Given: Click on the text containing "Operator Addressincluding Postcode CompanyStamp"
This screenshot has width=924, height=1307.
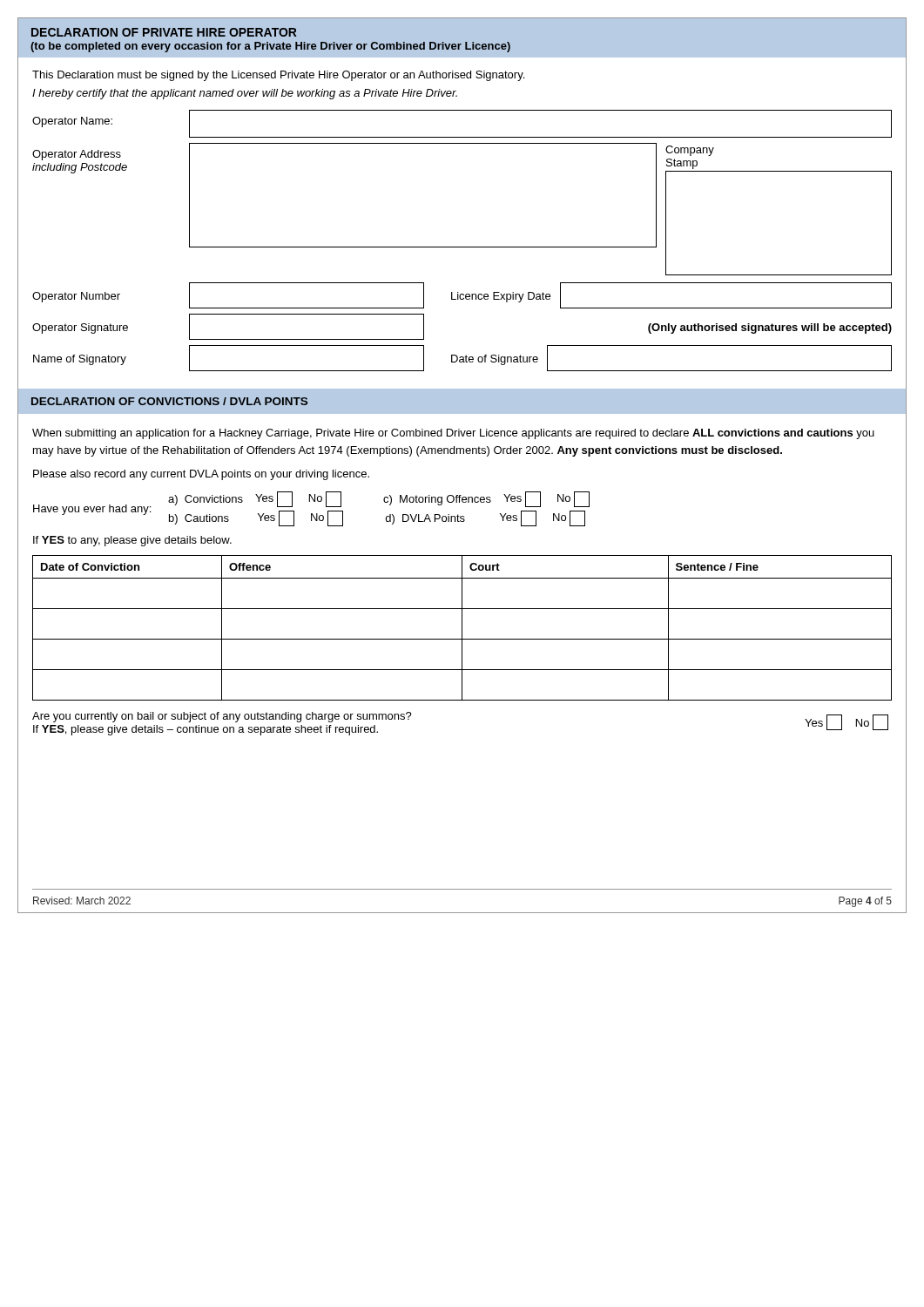Looking at the screenshot, I should tap(462, 209).
